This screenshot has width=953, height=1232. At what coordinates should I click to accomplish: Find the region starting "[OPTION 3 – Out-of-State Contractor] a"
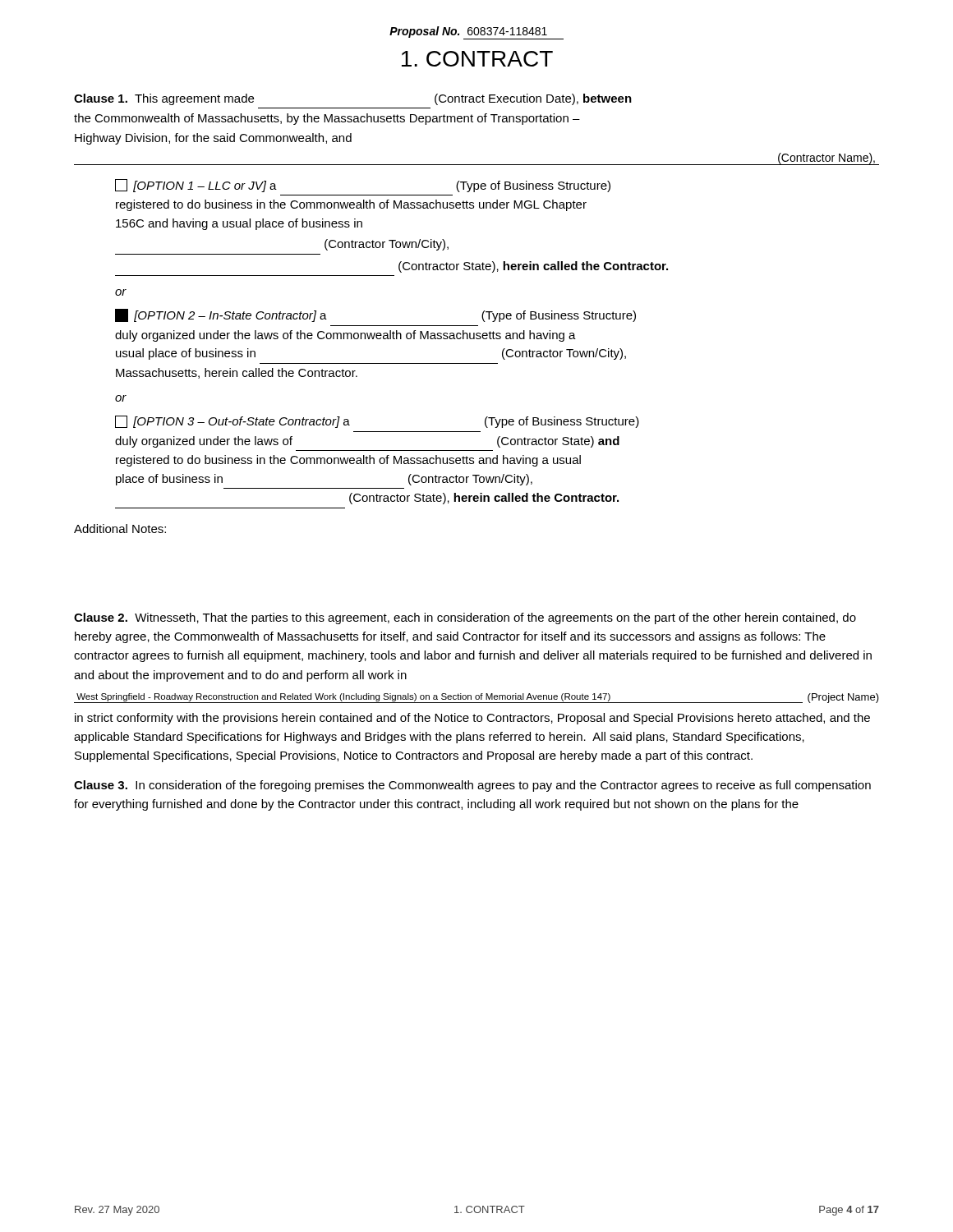point(489,460)
